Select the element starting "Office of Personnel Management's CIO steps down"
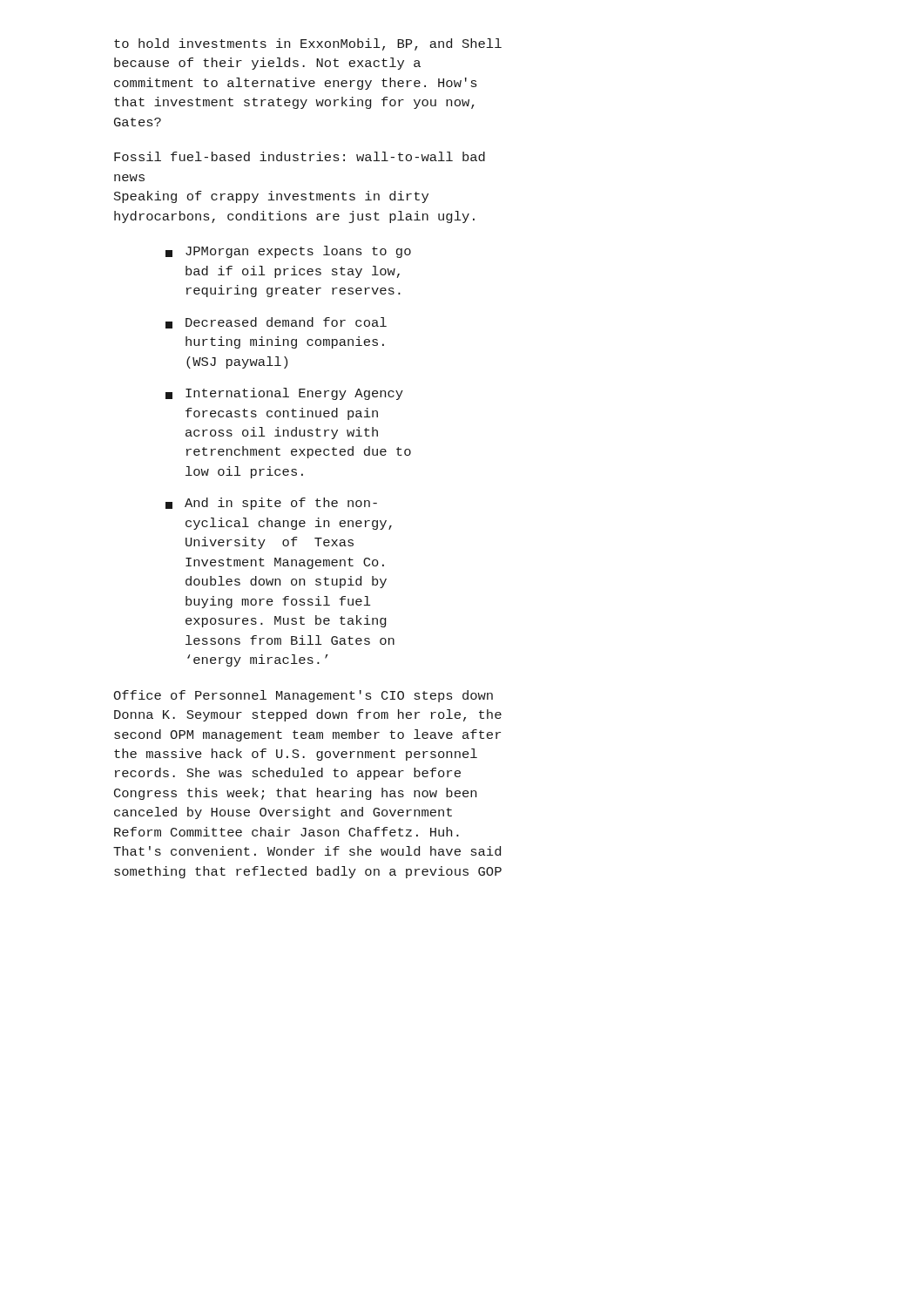924x1307 pixels. coord(308,784)
